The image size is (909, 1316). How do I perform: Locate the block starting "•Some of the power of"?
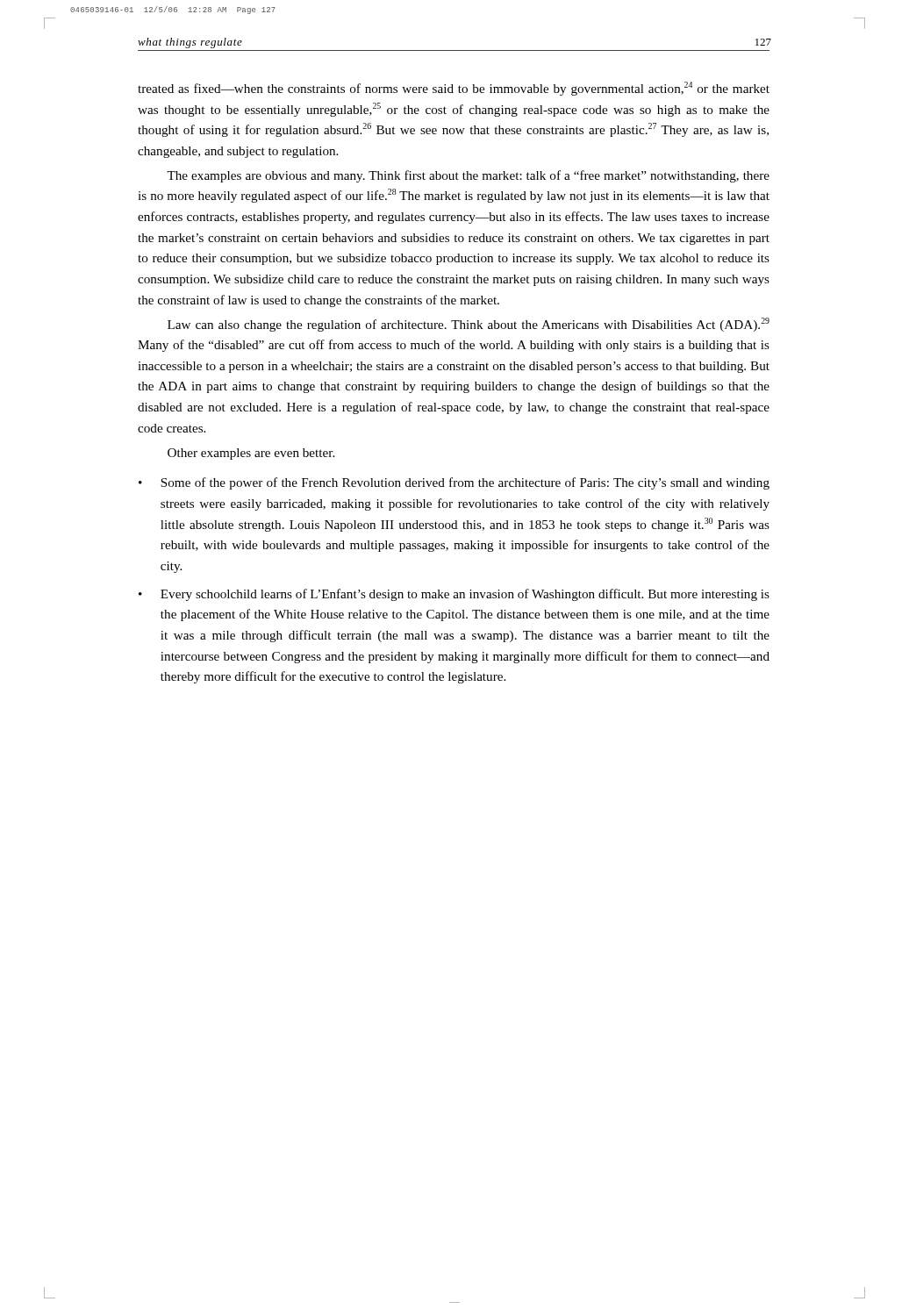(x=454, y=522)
